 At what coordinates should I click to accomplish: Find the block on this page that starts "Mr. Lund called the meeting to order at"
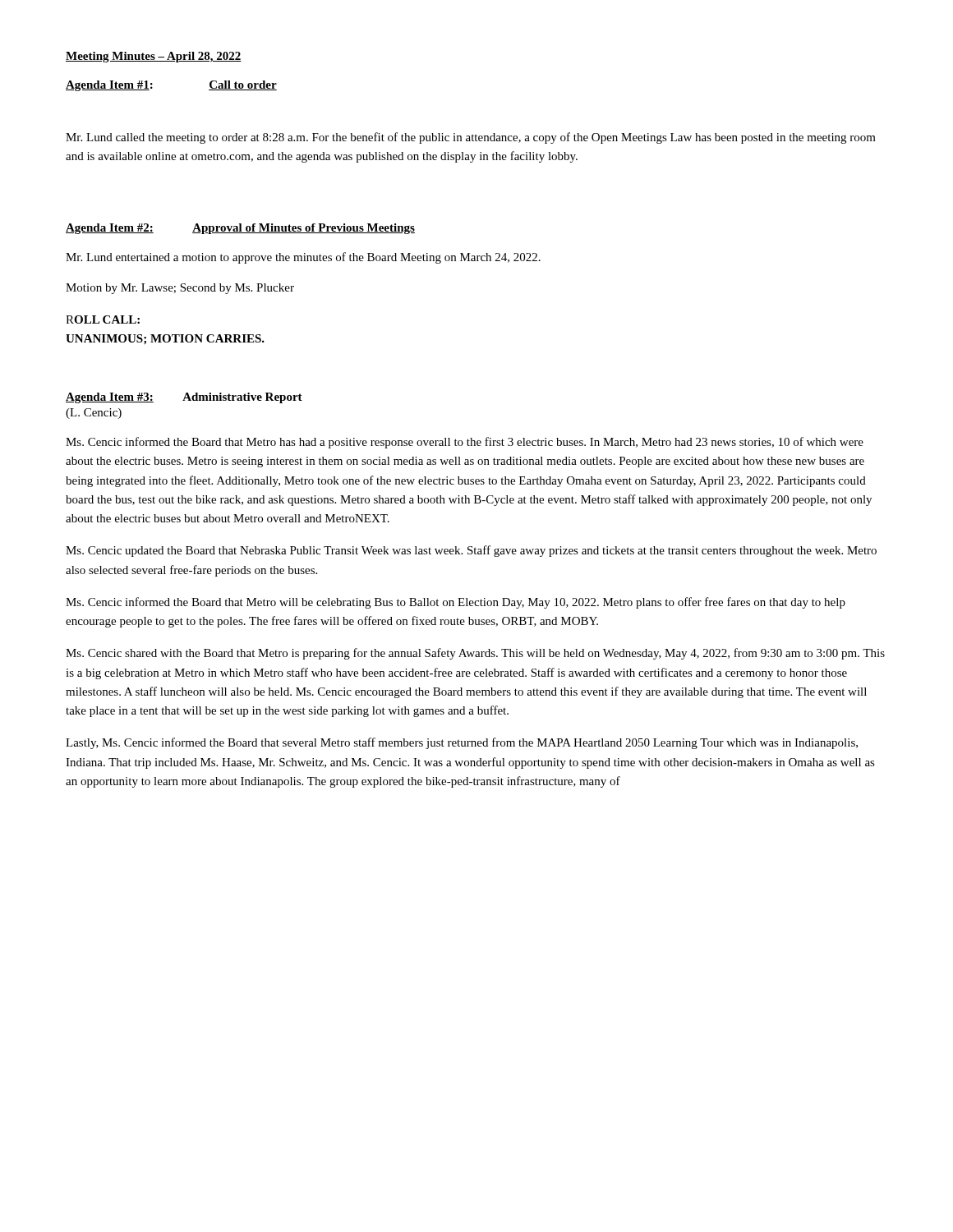click(x=471, y=147)
